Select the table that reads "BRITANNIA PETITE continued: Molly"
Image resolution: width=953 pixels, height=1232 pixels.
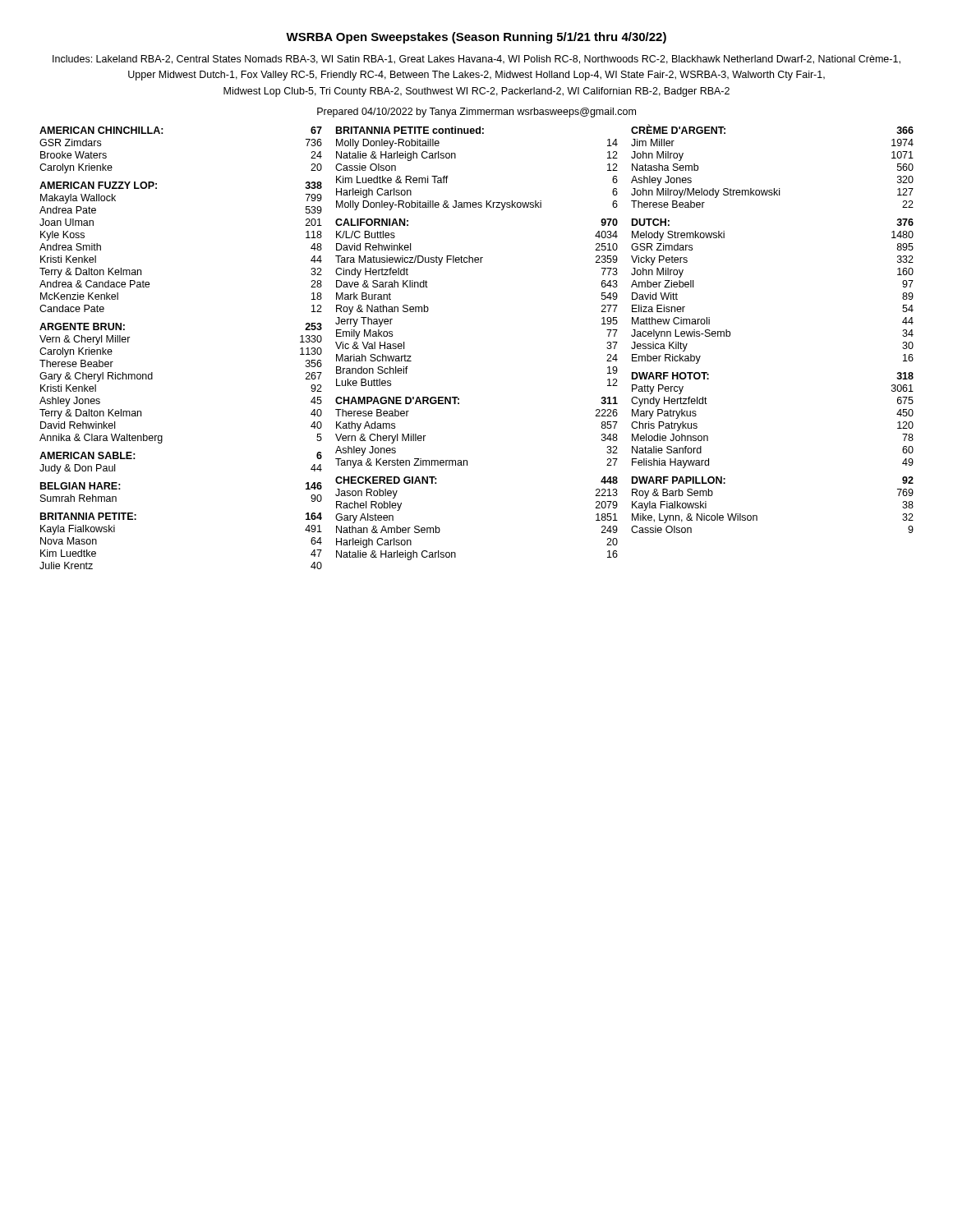coord(476,343)
